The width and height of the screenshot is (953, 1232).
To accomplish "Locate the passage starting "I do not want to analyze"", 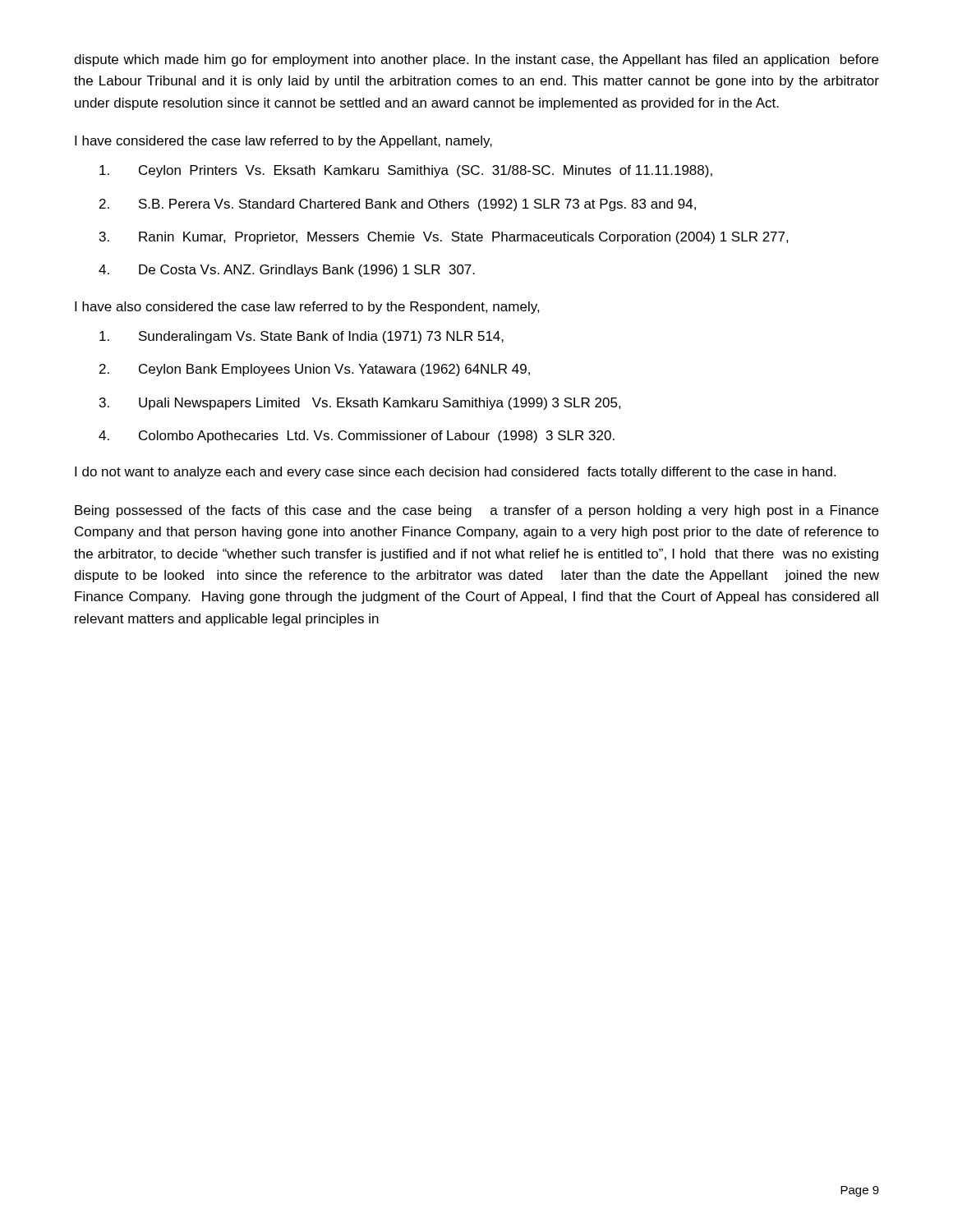I will click(455, 472).
